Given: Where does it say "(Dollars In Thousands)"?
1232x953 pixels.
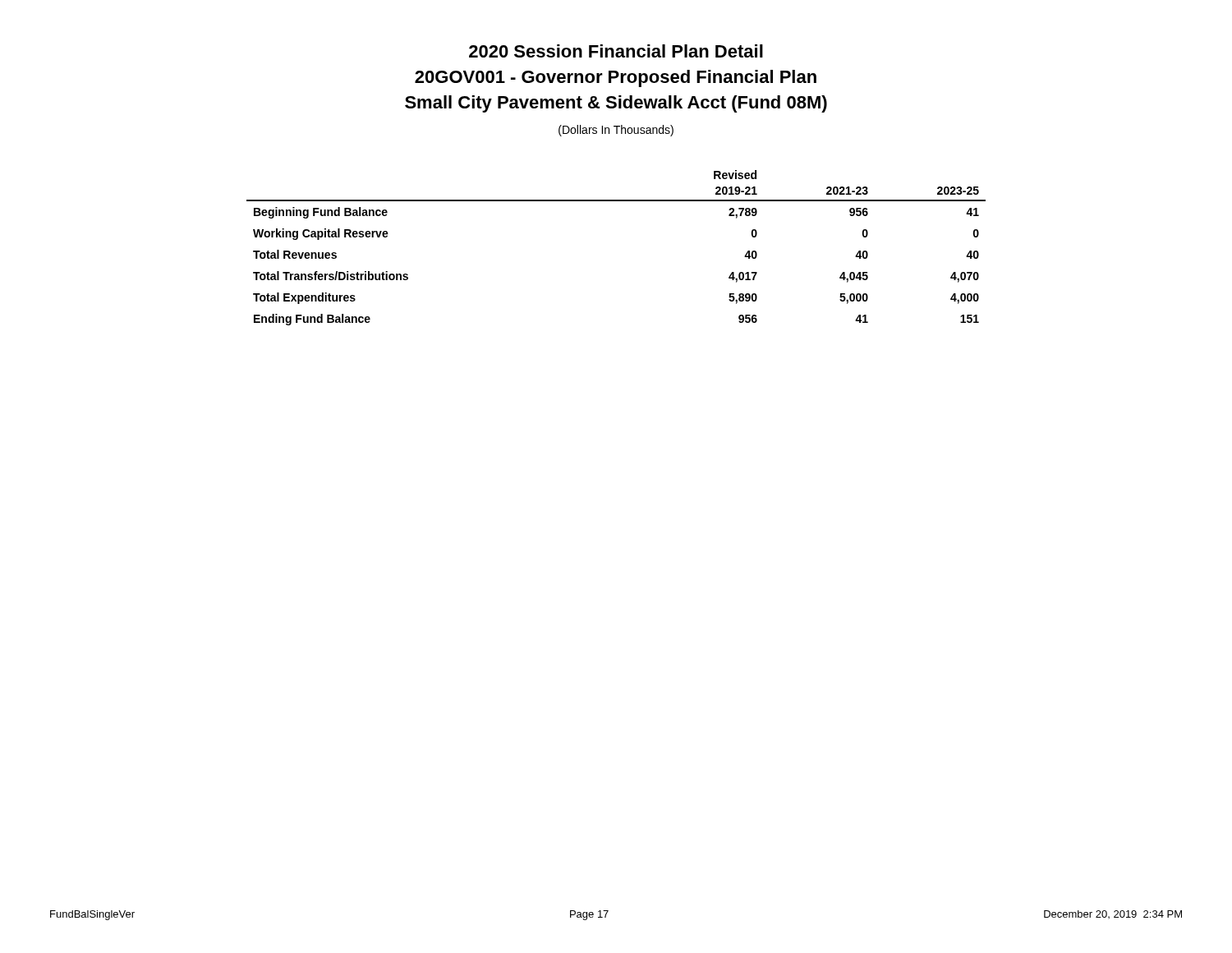Looking at the screenshot, I should [616, 130].
